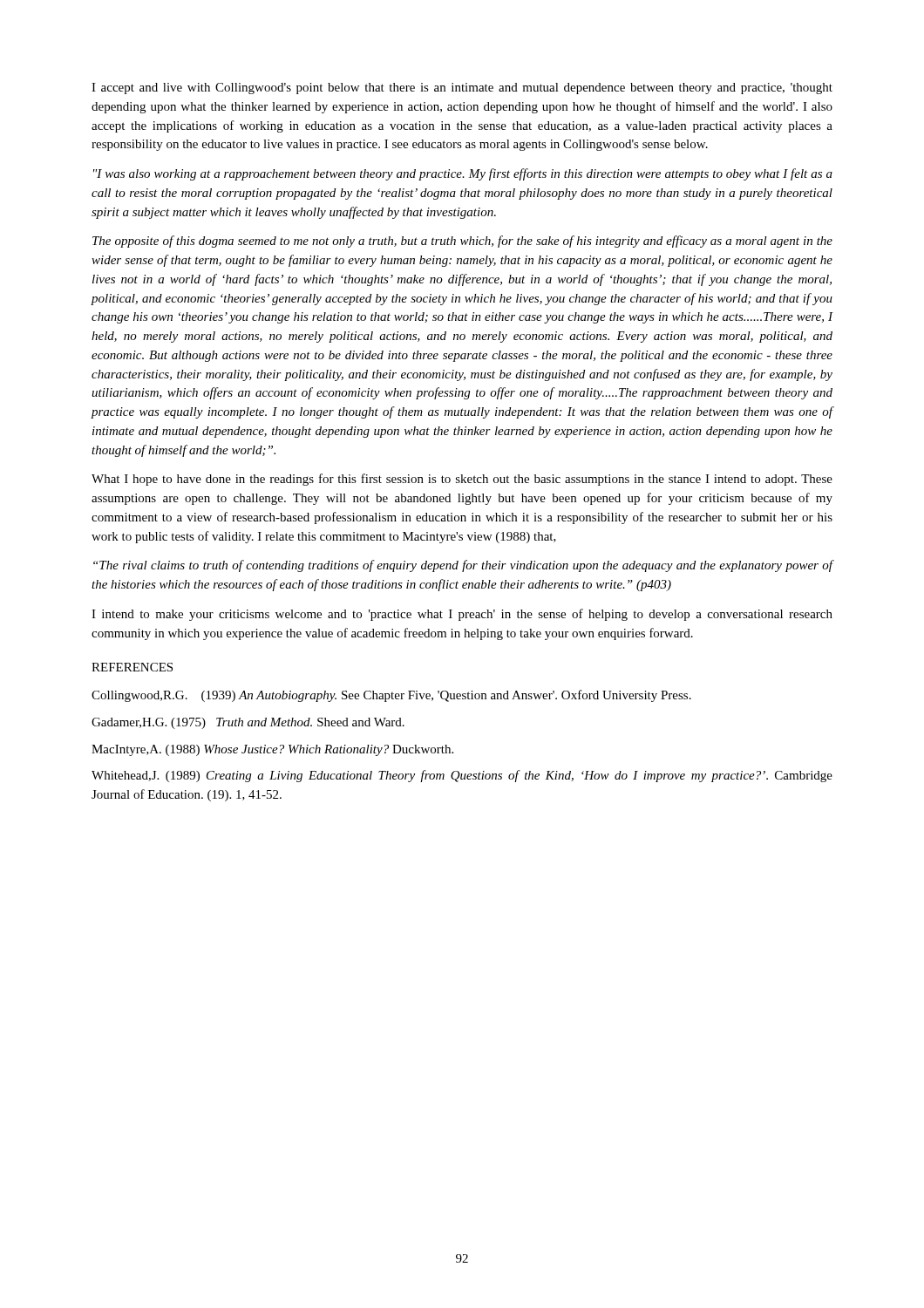The height and width of the screenshot is (1308, 924).
Task: Locate the text block with the text "Collingwood,R.G. (1939) An Autobiography. See Chapter Five,"
Action: coord(462,696)
